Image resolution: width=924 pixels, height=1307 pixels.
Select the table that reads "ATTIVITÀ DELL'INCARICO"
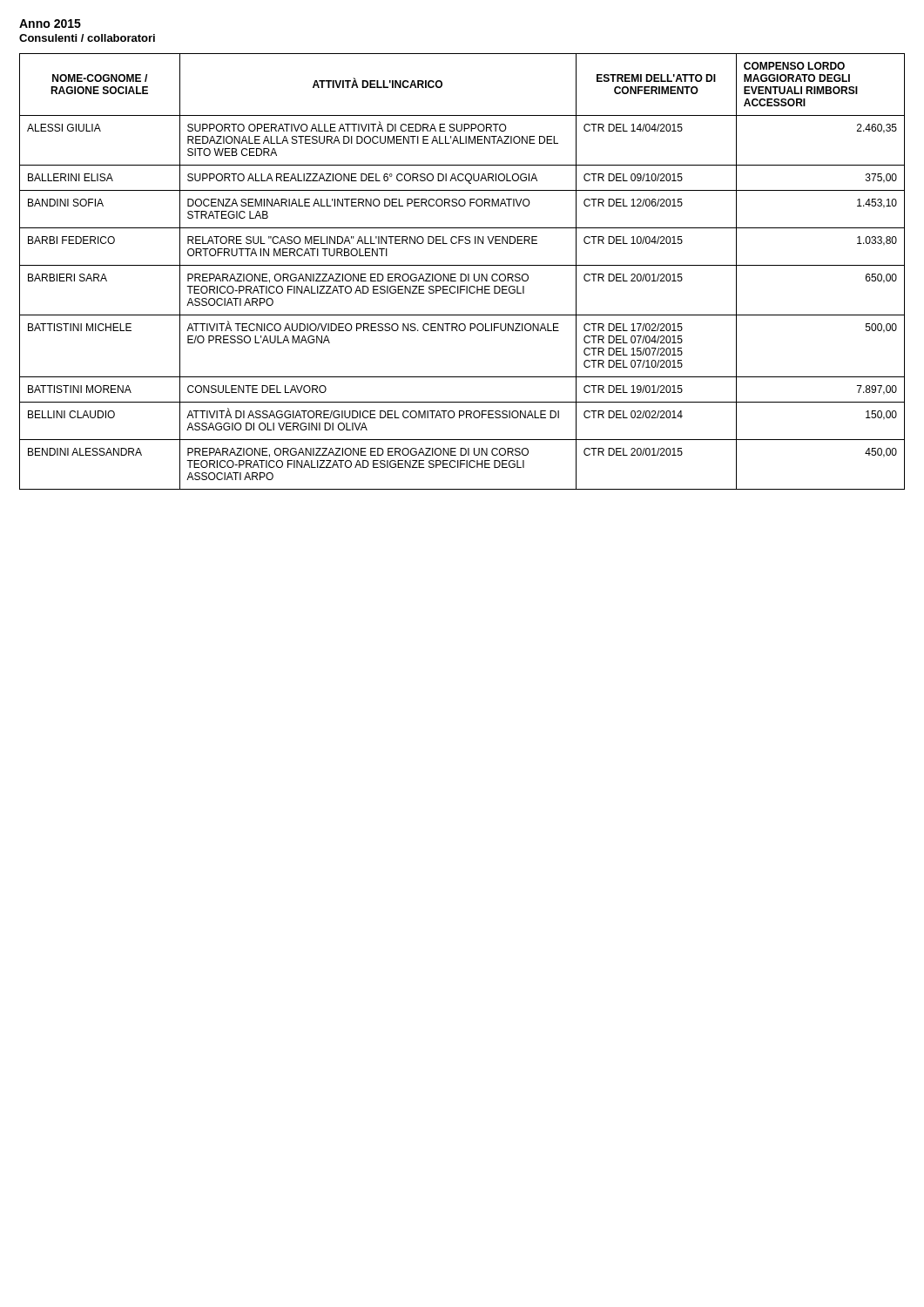(462, 271)
